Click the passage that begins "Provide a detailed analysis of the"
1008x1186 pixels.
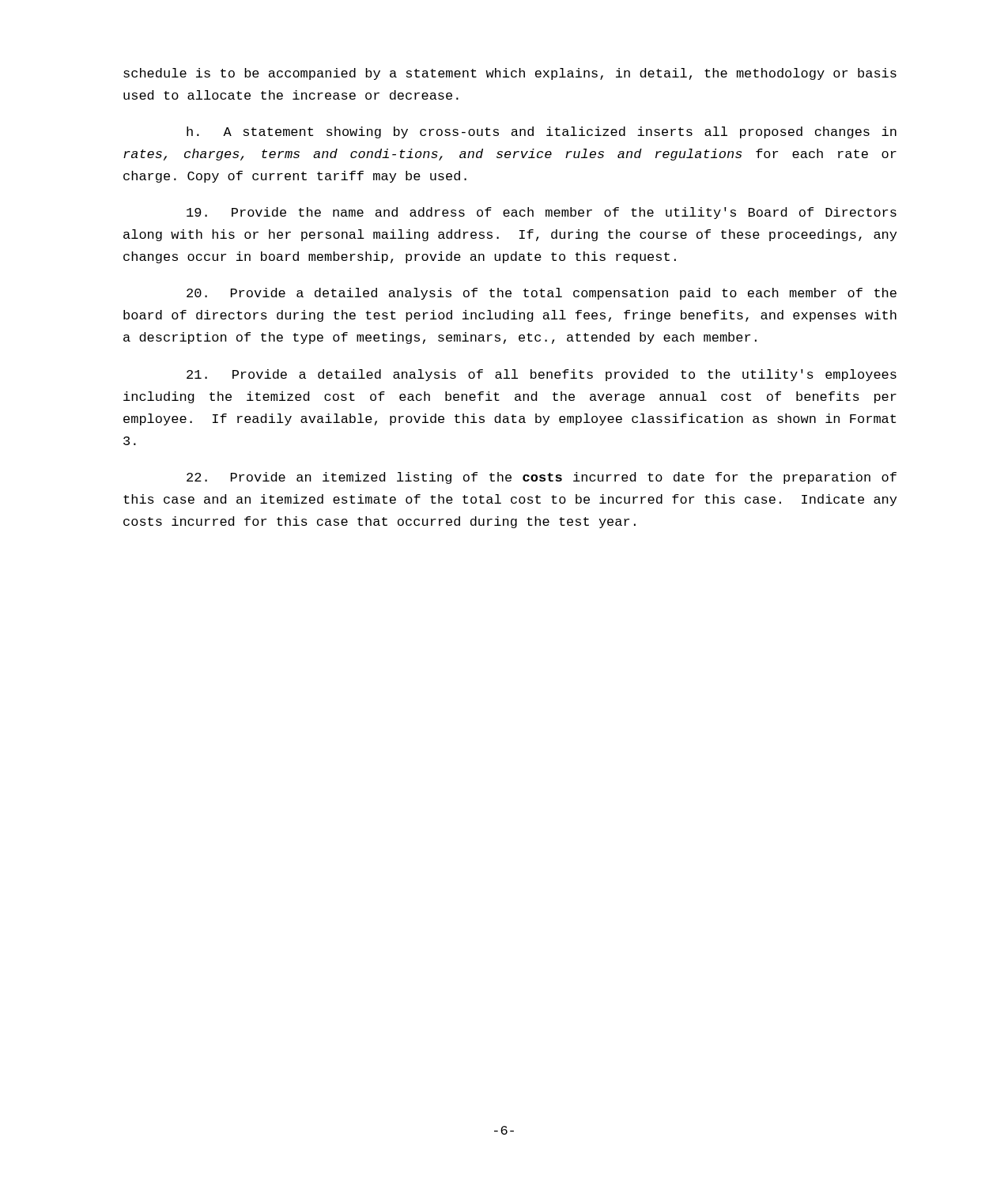[x=510, y=316]
